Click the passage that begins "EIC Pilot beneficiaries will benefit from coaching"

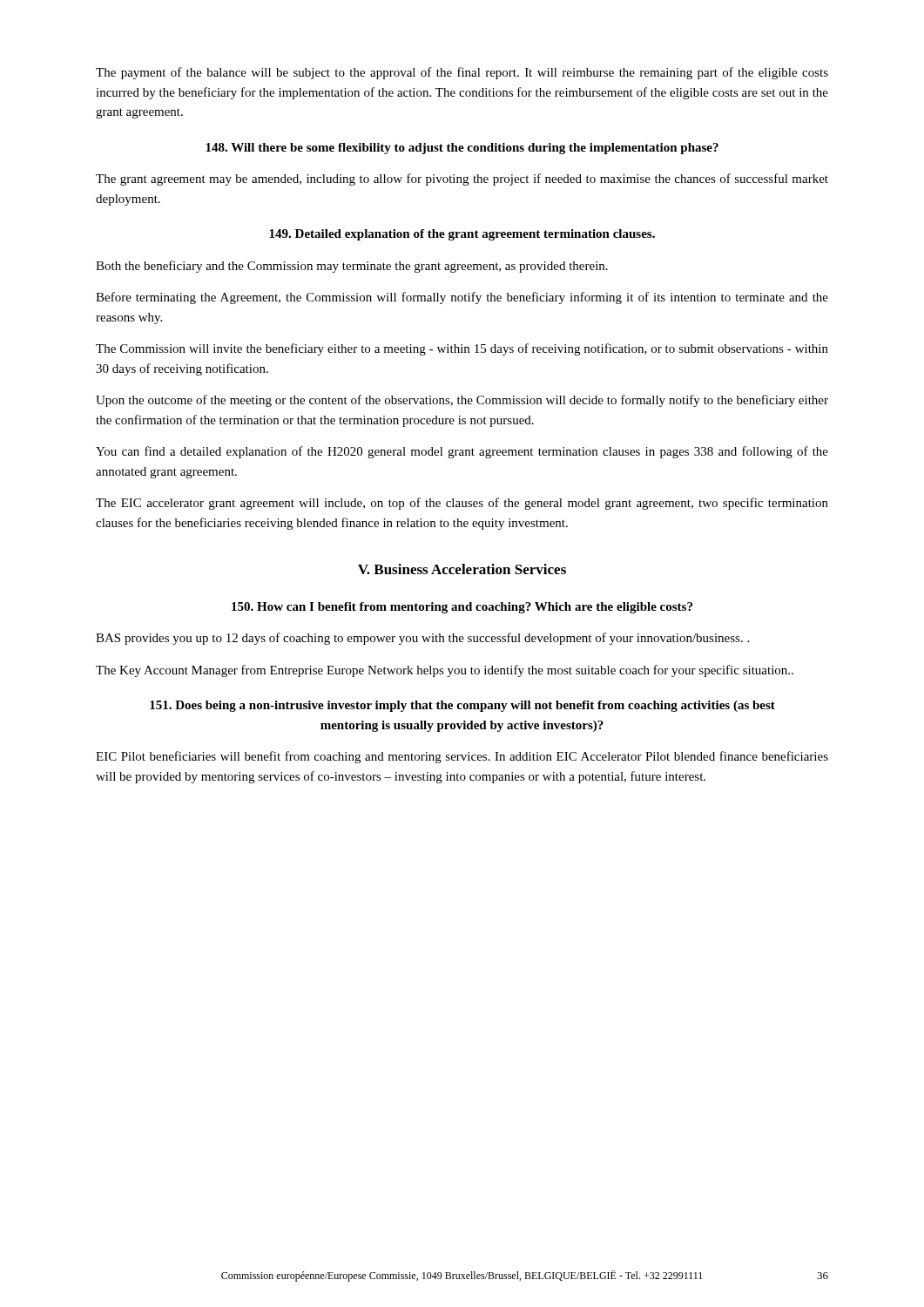[x=462, y=766]
